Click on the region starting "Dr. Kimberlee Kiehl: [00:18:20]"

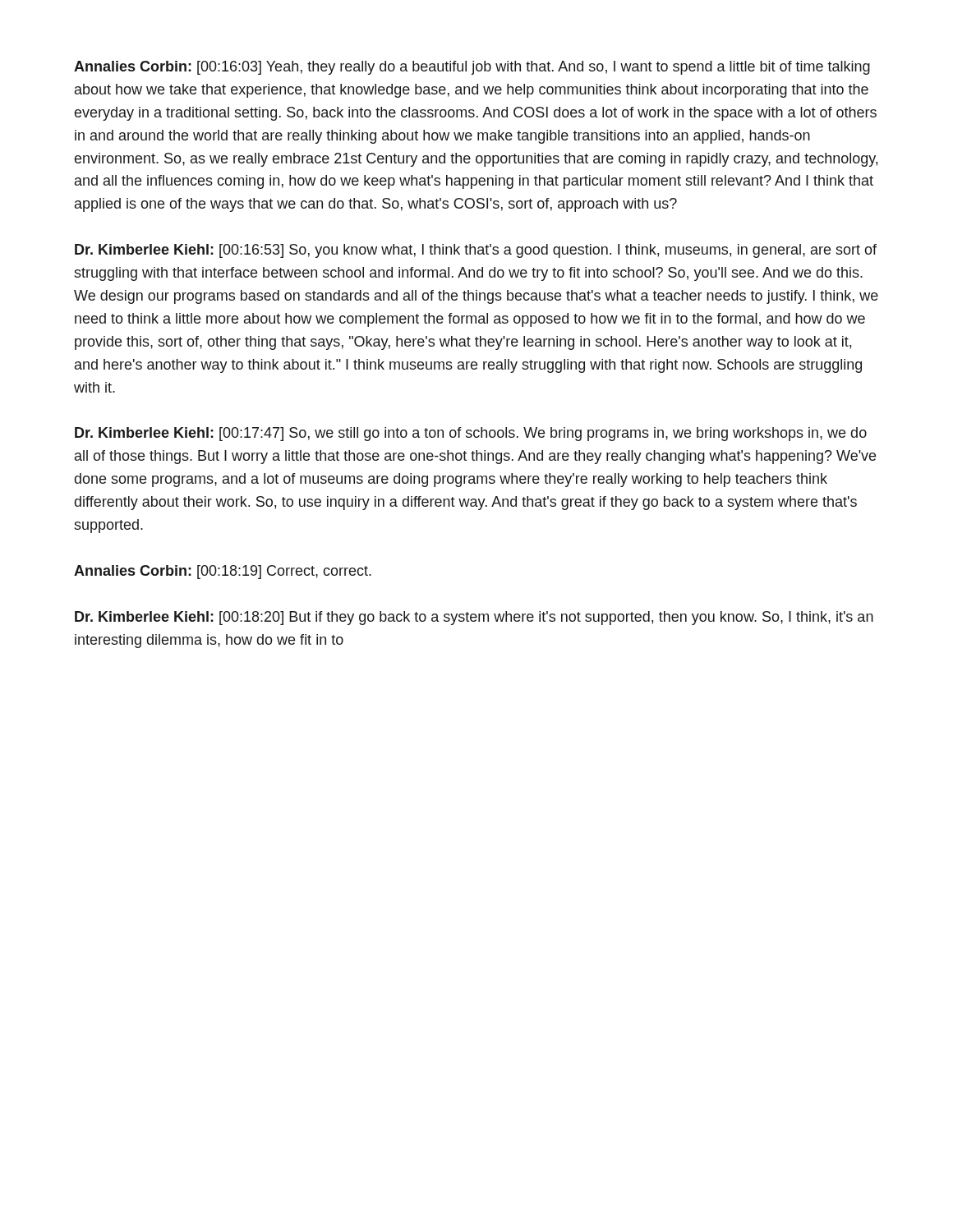pyautogui.click(x=474, y=628)
